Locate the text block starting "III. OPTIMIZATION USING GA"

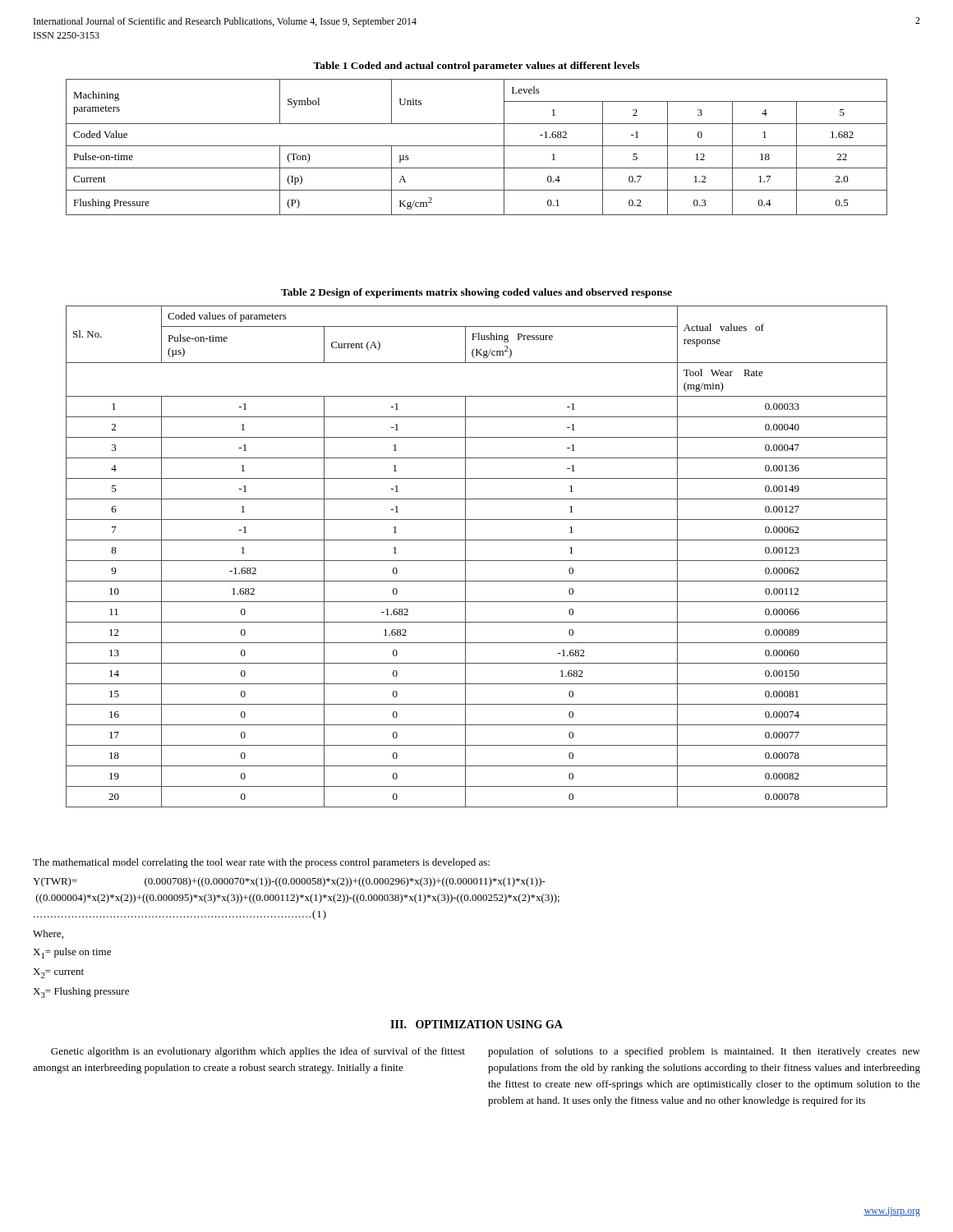pos(476,1025)
